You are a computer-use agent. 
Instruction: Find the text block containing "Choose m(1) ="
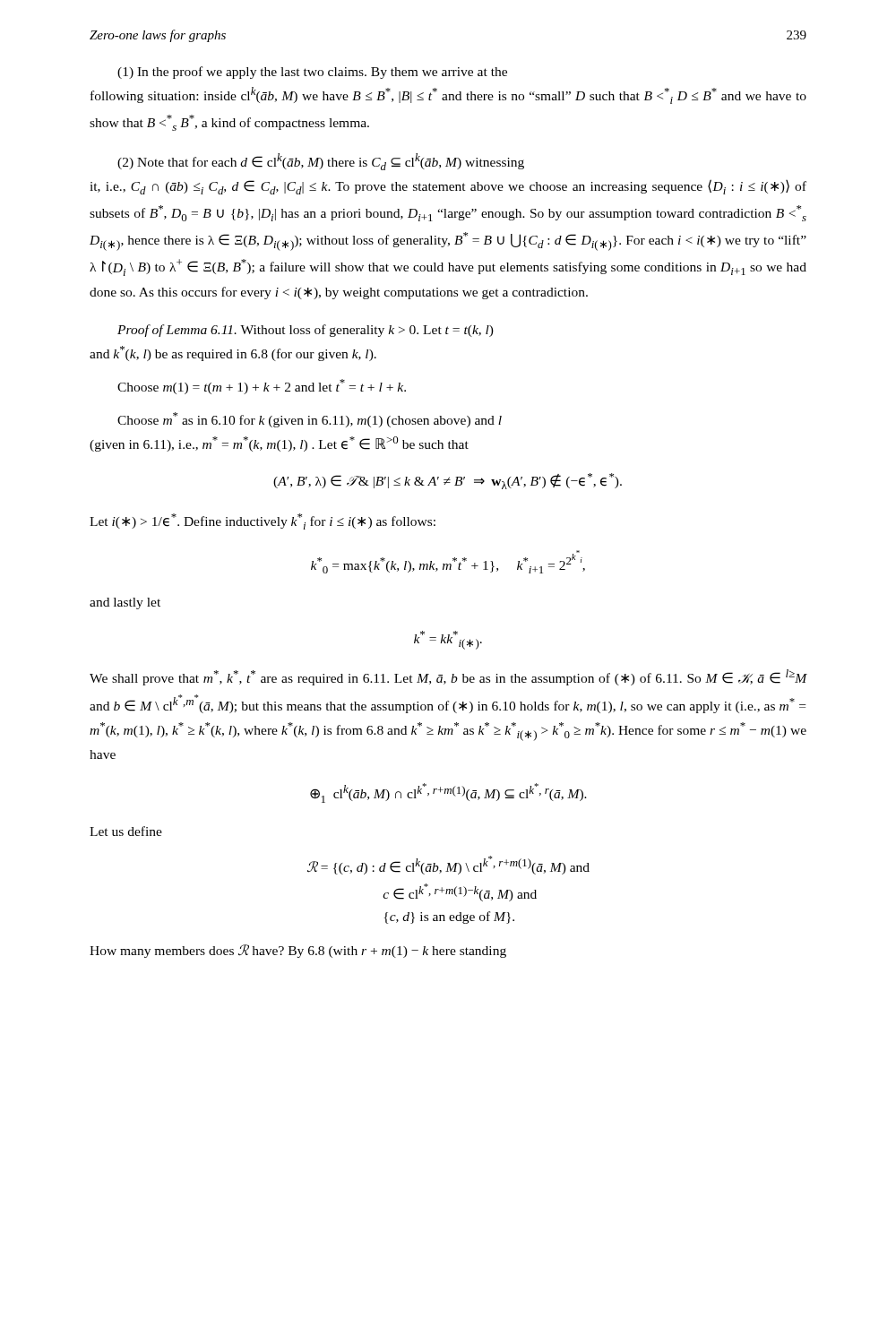click(262, 386)
